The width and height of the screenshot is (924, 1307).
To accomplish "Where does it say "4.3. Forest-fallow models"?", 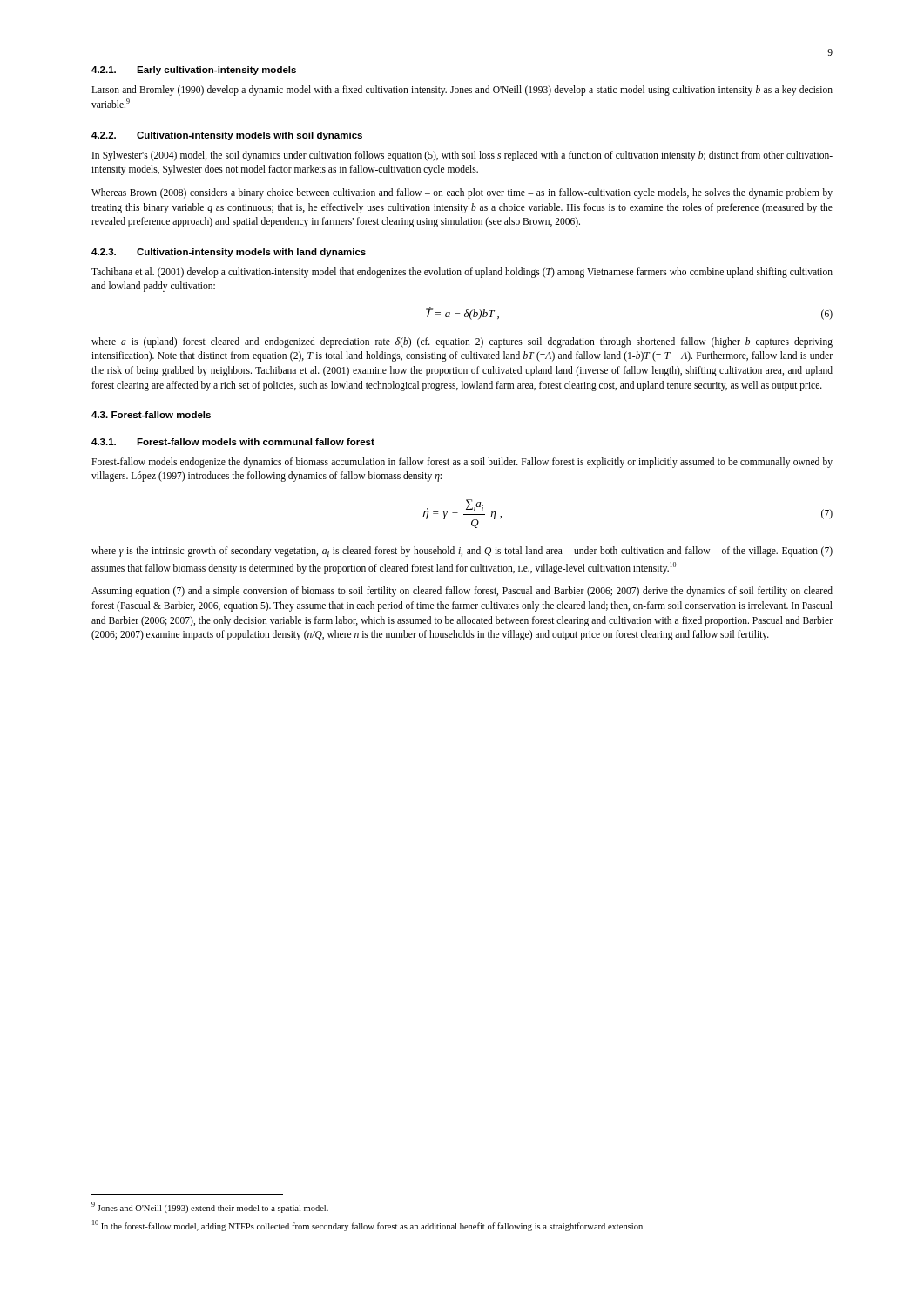I will [x=151, y=415].
